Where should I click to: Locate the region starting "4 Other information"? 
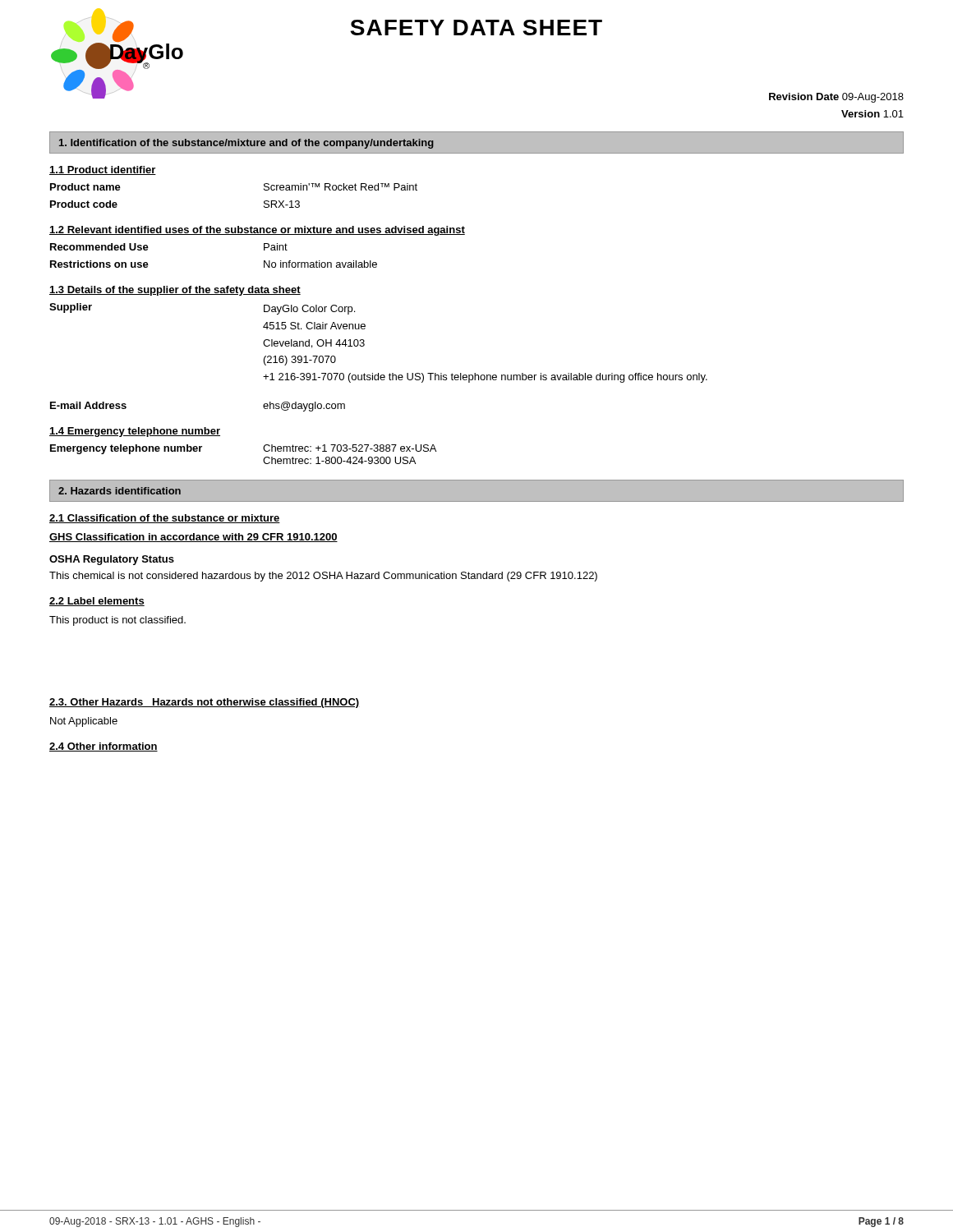(x=103, y=747)
